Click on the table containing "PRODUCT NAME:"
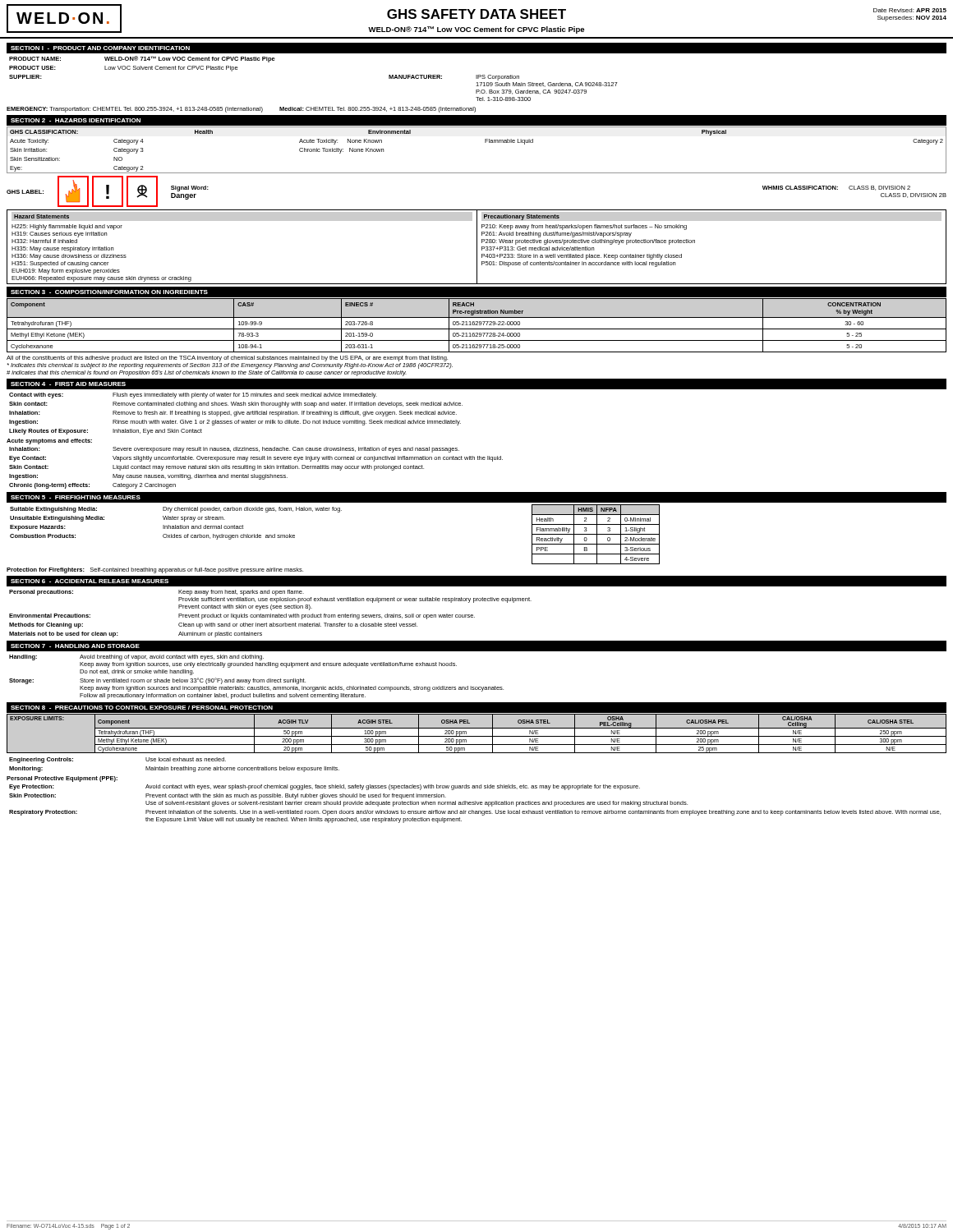 click(x=476, y=79)
